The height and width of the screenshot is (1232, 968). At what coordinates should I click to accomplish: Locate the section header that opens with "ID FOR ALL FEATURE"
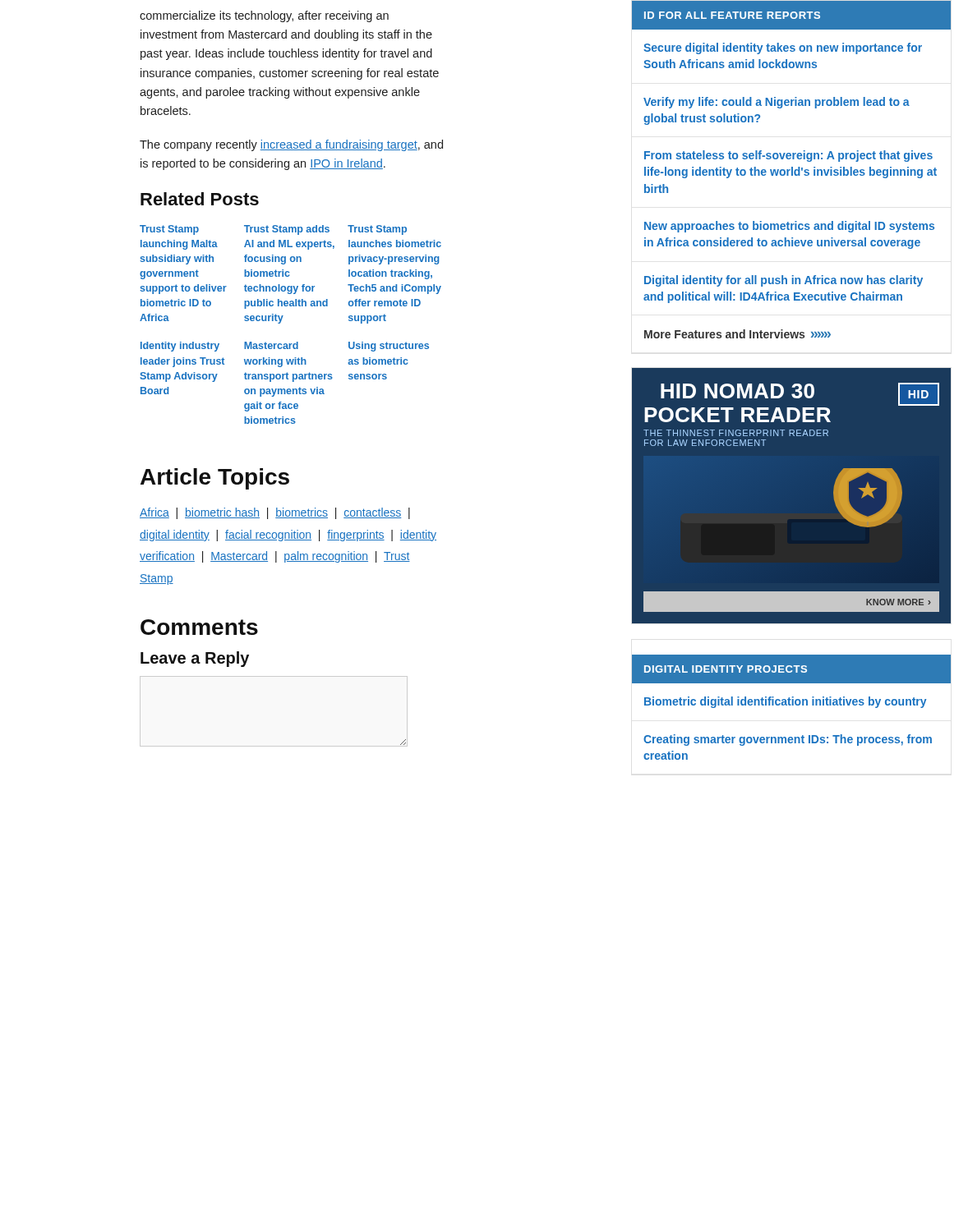pos(732,15)
